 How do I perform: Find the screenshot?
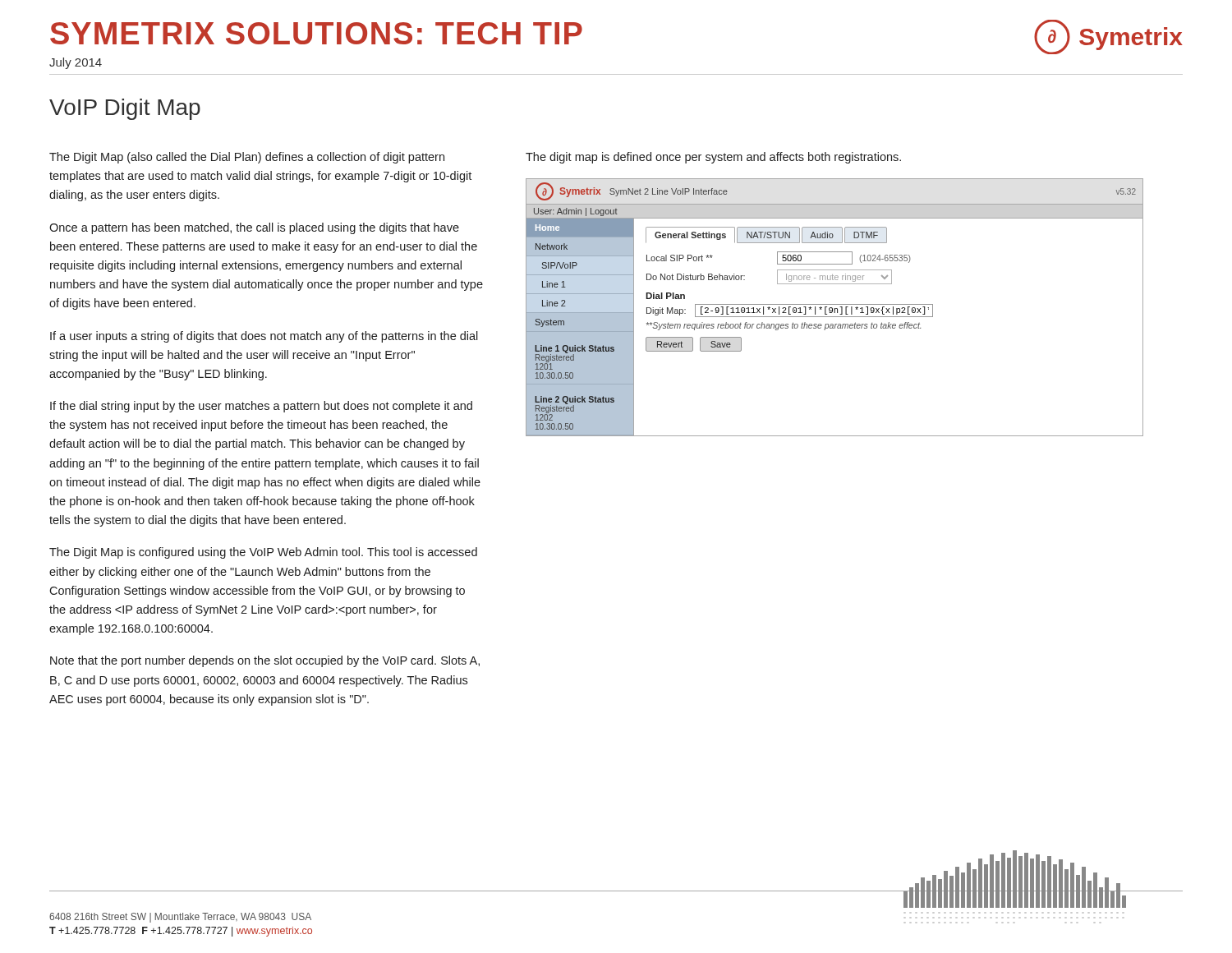[x=854, y=307]
